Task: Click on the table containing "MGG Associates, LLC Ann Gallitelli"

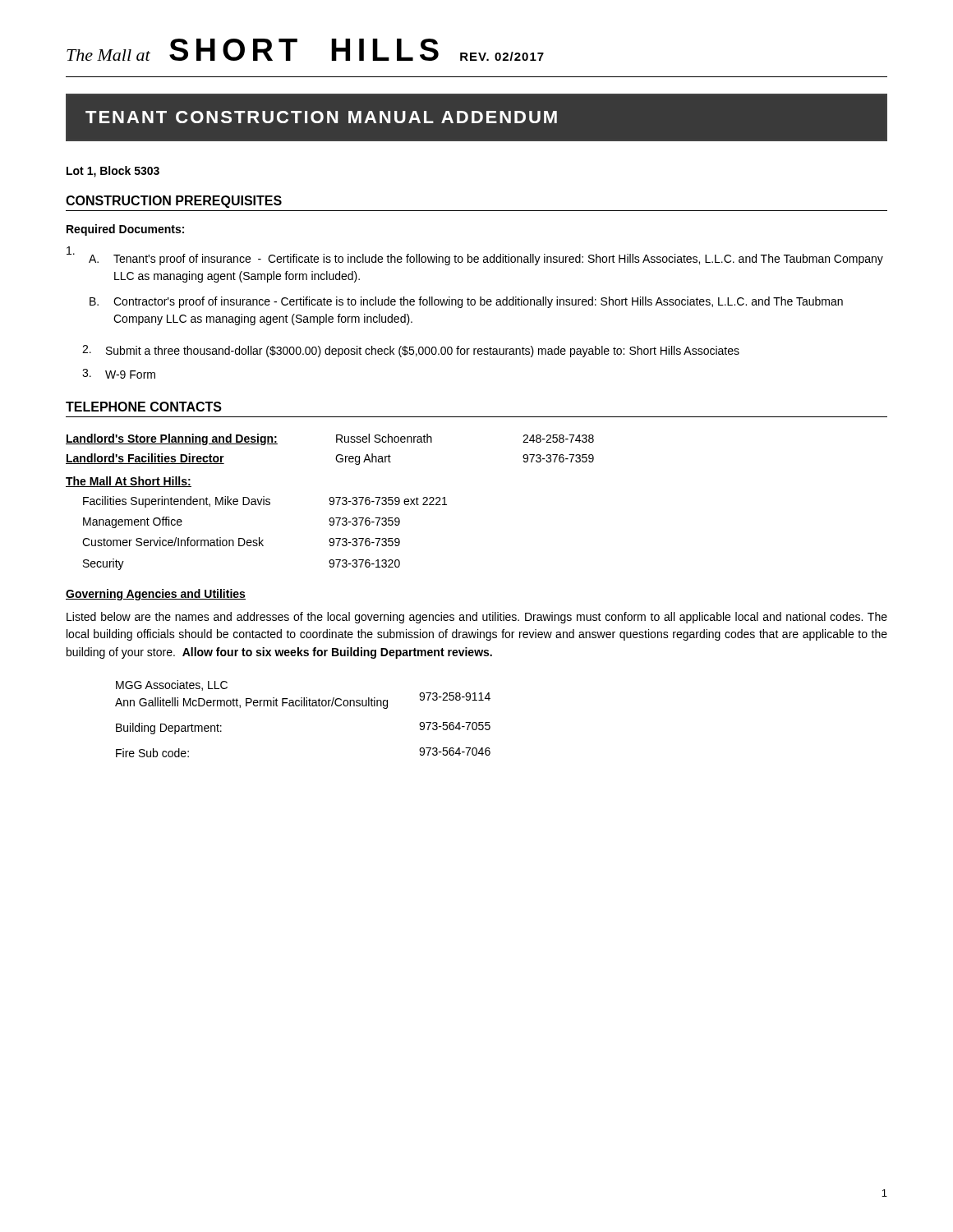Action: coord(476,719)
